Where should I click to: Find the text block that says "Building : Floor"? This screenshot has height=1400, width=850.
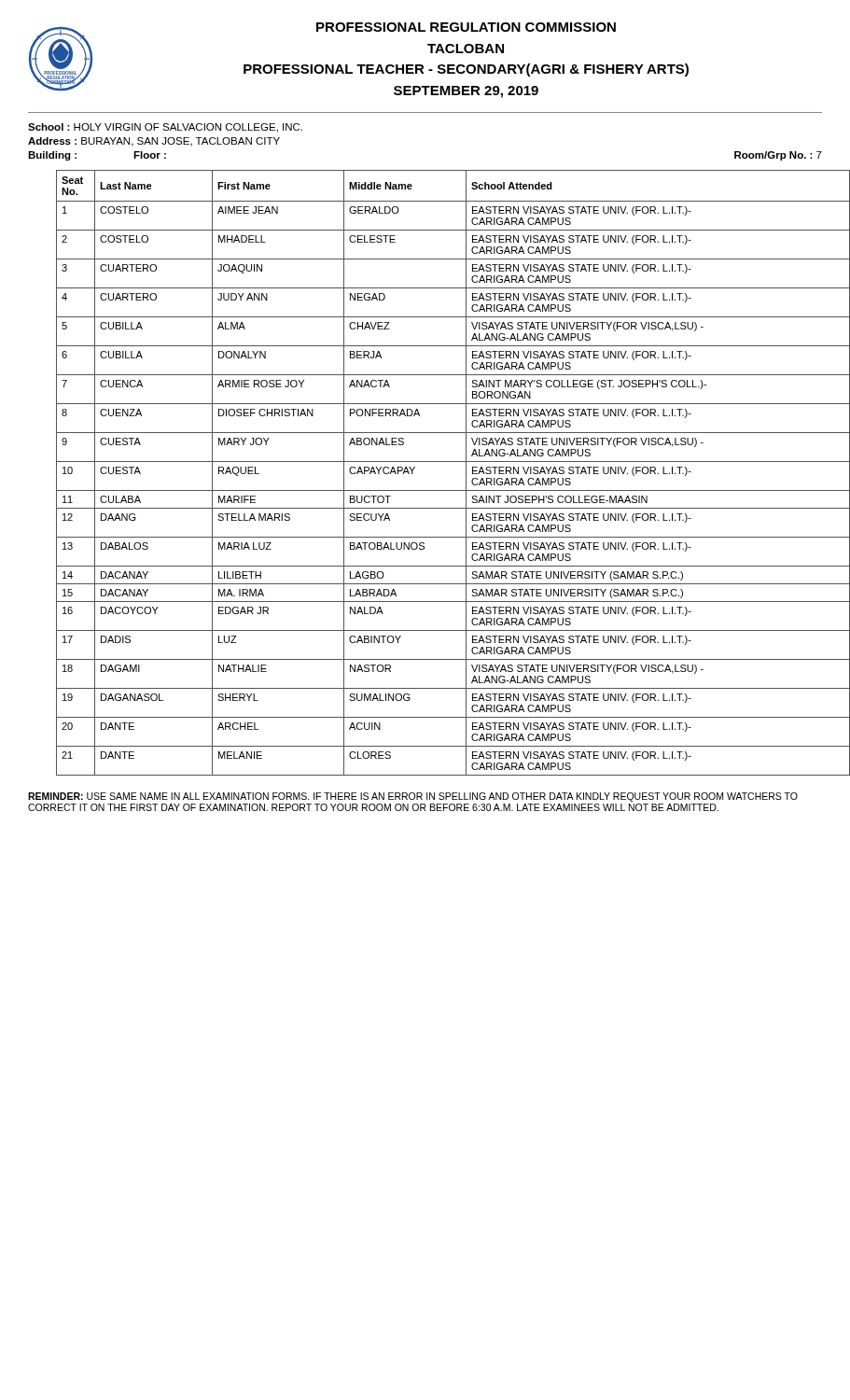[x=51, y=154]
